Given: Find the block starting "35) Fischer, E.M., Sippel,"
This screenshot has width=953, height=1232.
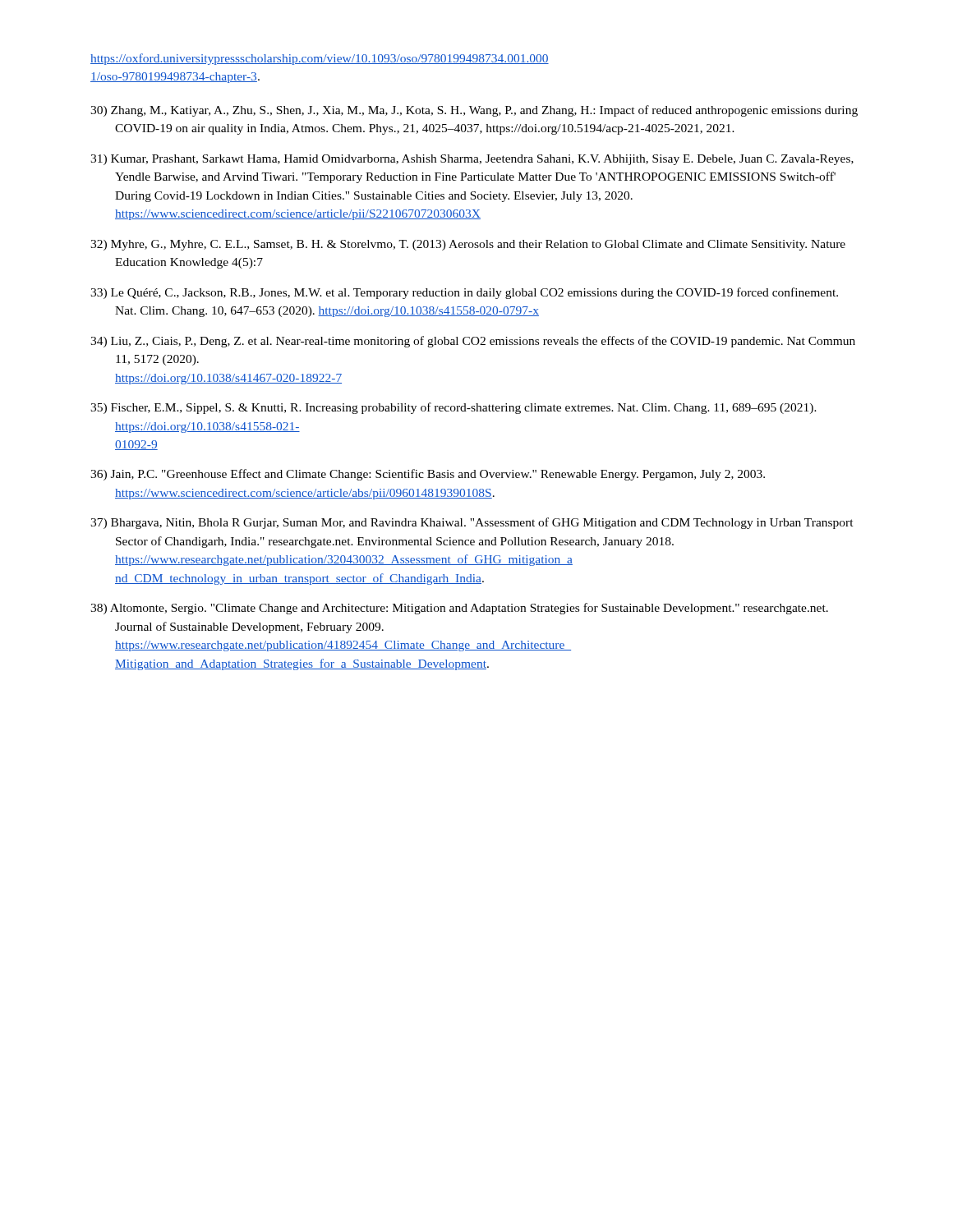Looking at the screenshot, I should 453,408.
